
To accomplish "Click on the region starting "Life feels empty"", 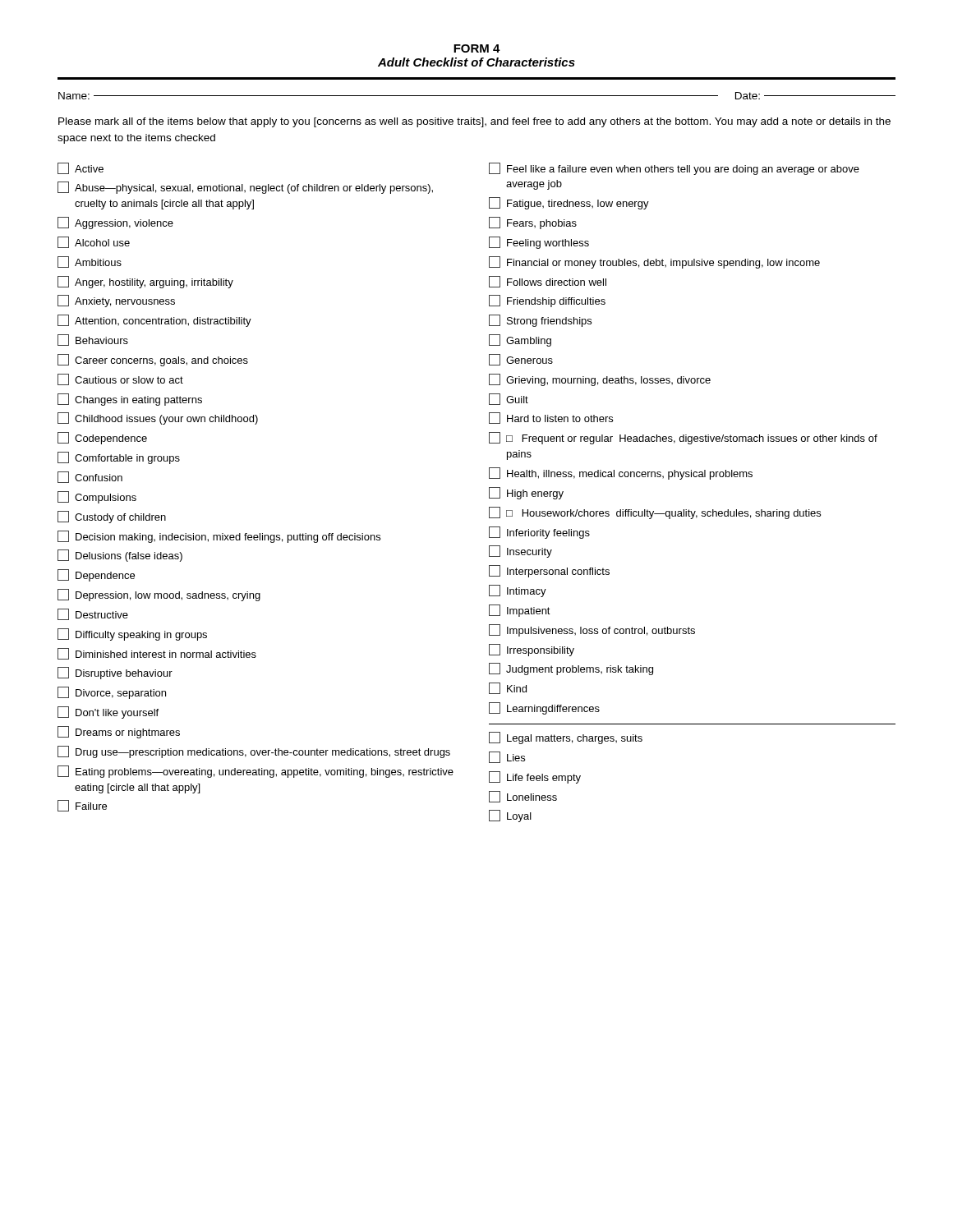I will pyautogui.click(x=535, y=777).
